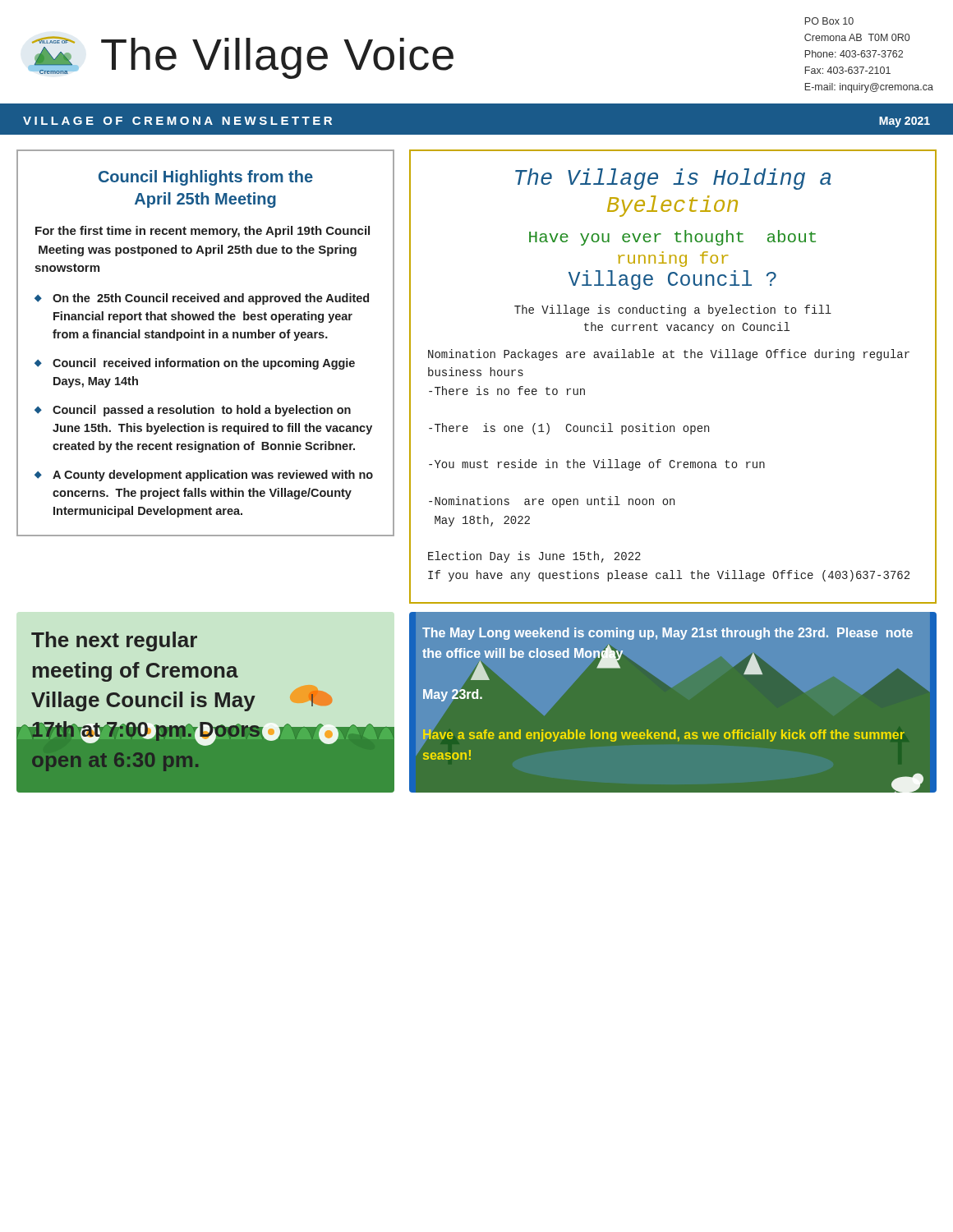Click on the table containing "Council Highlights from"
This screenshot has height=1232, width=953.
coord(205,343)
